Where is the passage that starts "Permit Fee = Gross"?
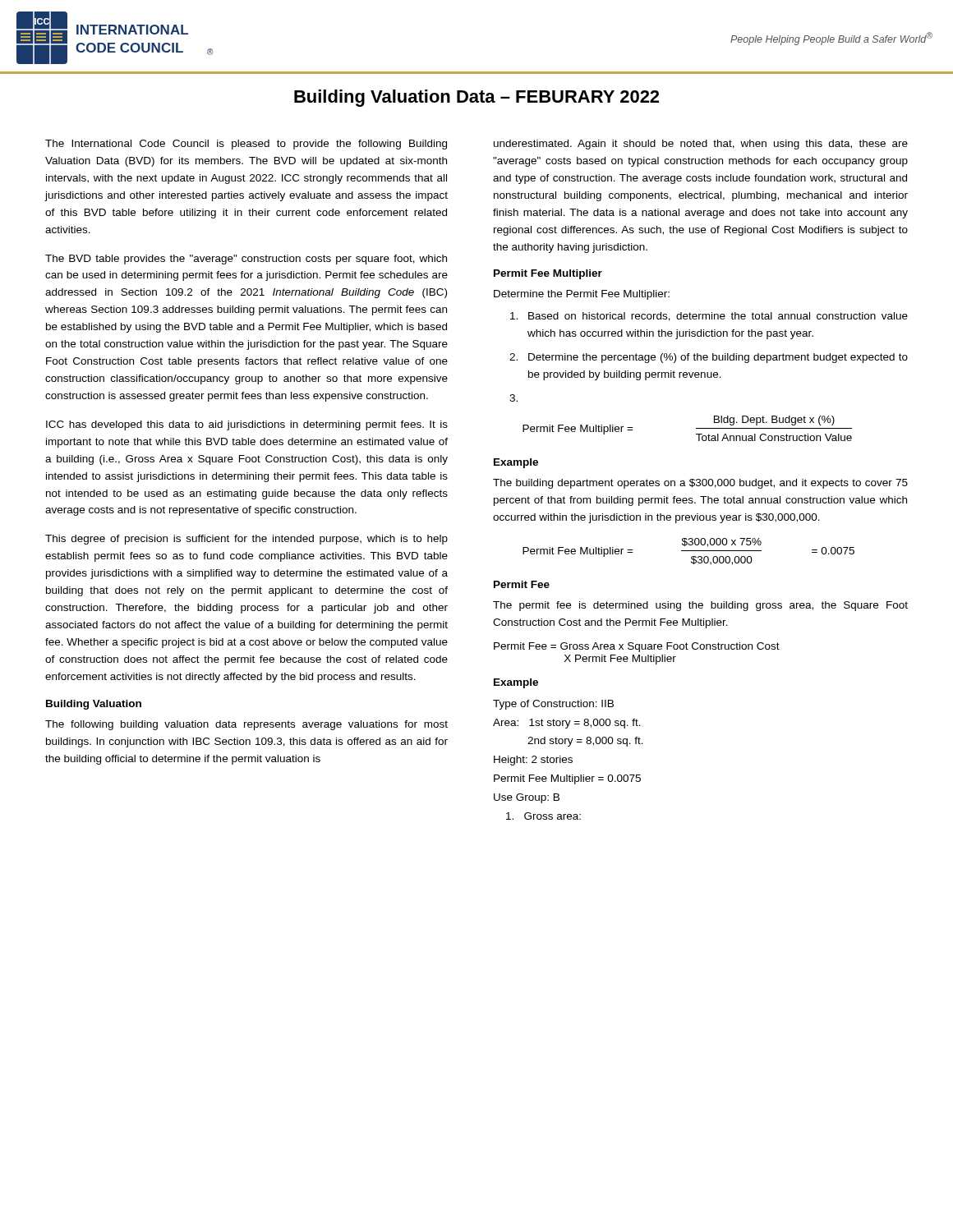Screen dimensions: 1232x953 [x=636, y=652]
